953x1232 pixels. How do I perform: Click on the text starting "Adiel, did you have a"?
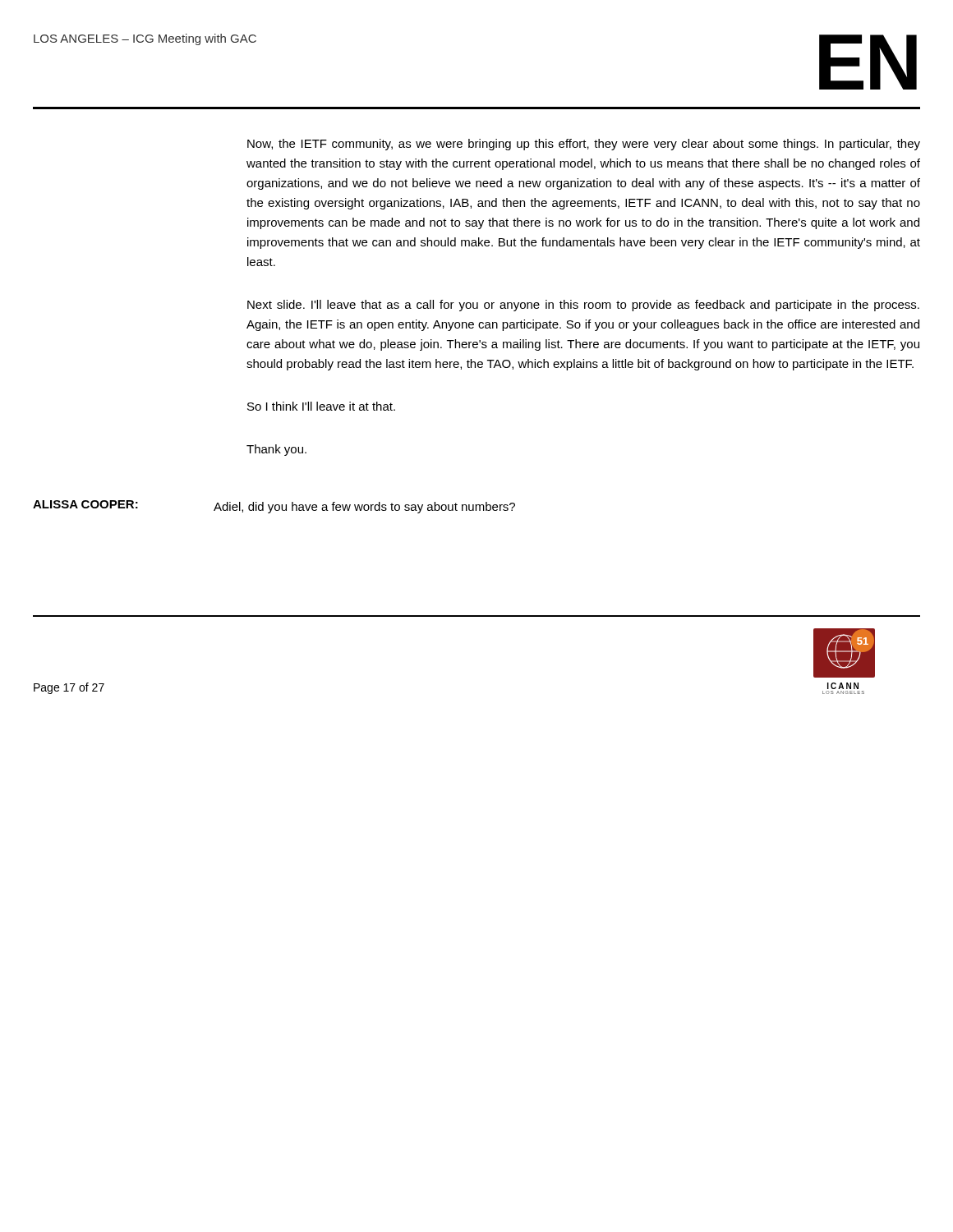coord(365,506)
